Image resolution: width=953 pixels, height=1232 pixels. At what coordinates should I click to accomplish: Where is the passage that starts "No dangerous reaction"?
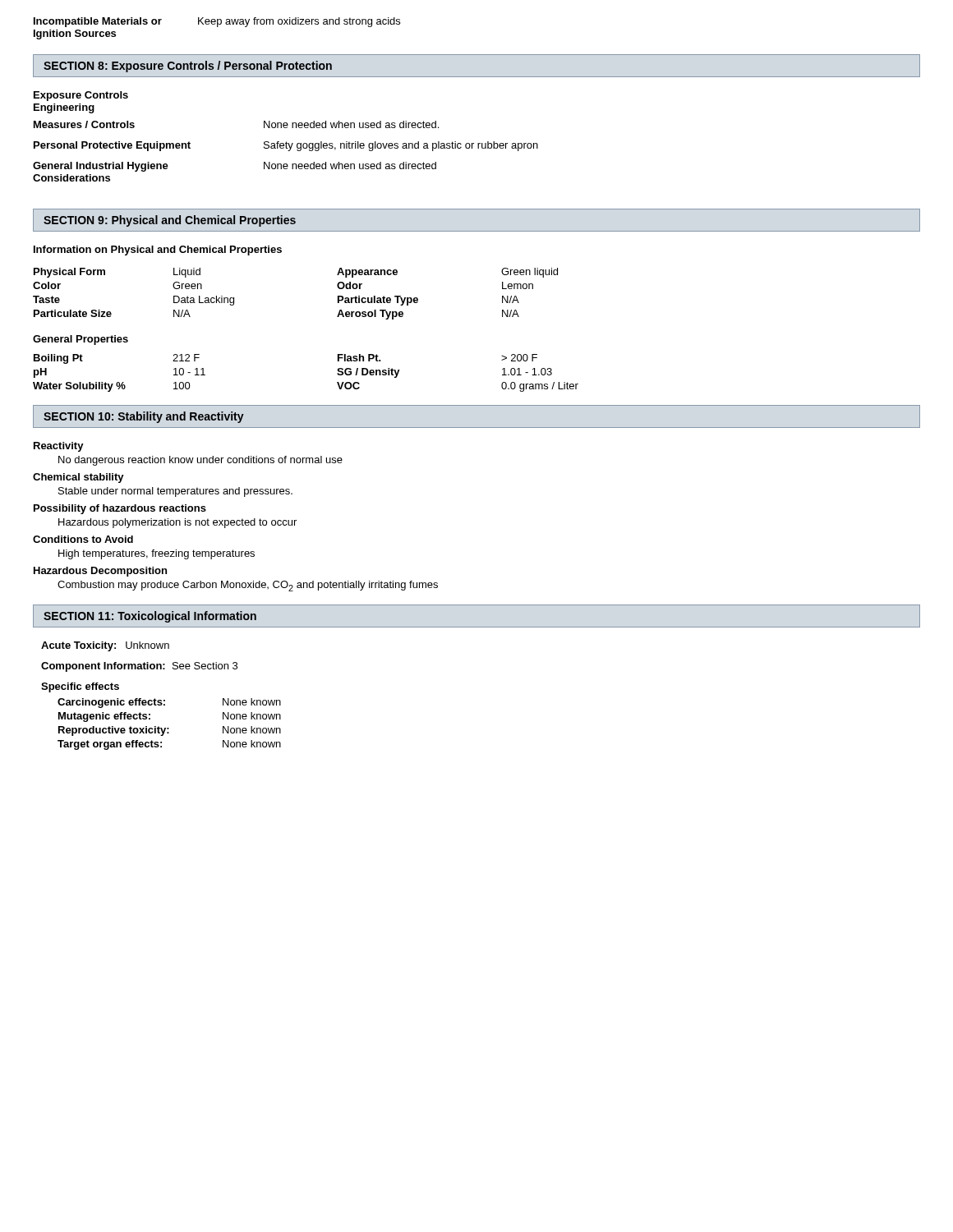tap(200, 460)
